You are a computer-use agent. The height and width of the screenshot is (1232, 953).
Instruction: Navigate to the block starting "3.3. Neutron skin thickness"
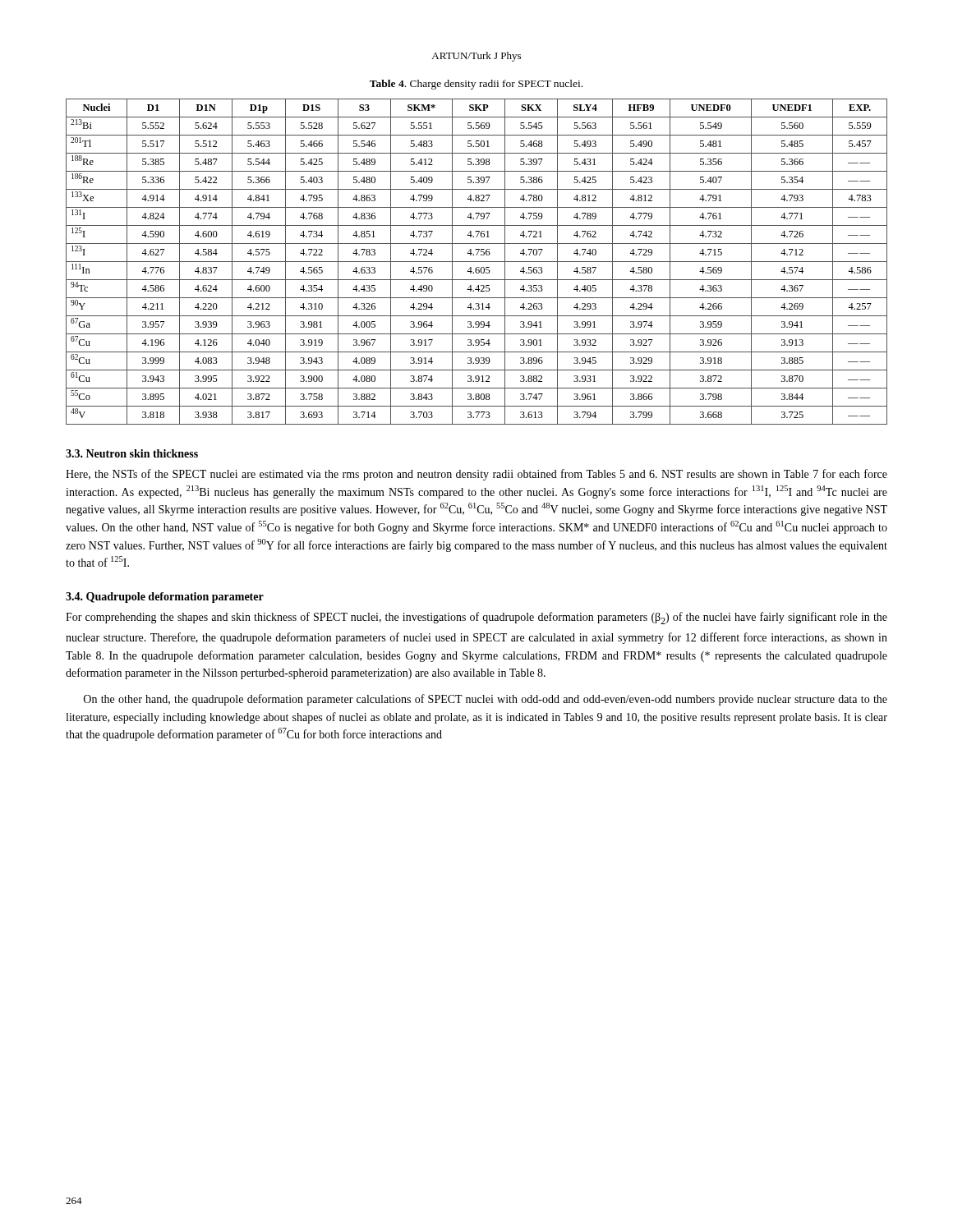coord(132,454)
